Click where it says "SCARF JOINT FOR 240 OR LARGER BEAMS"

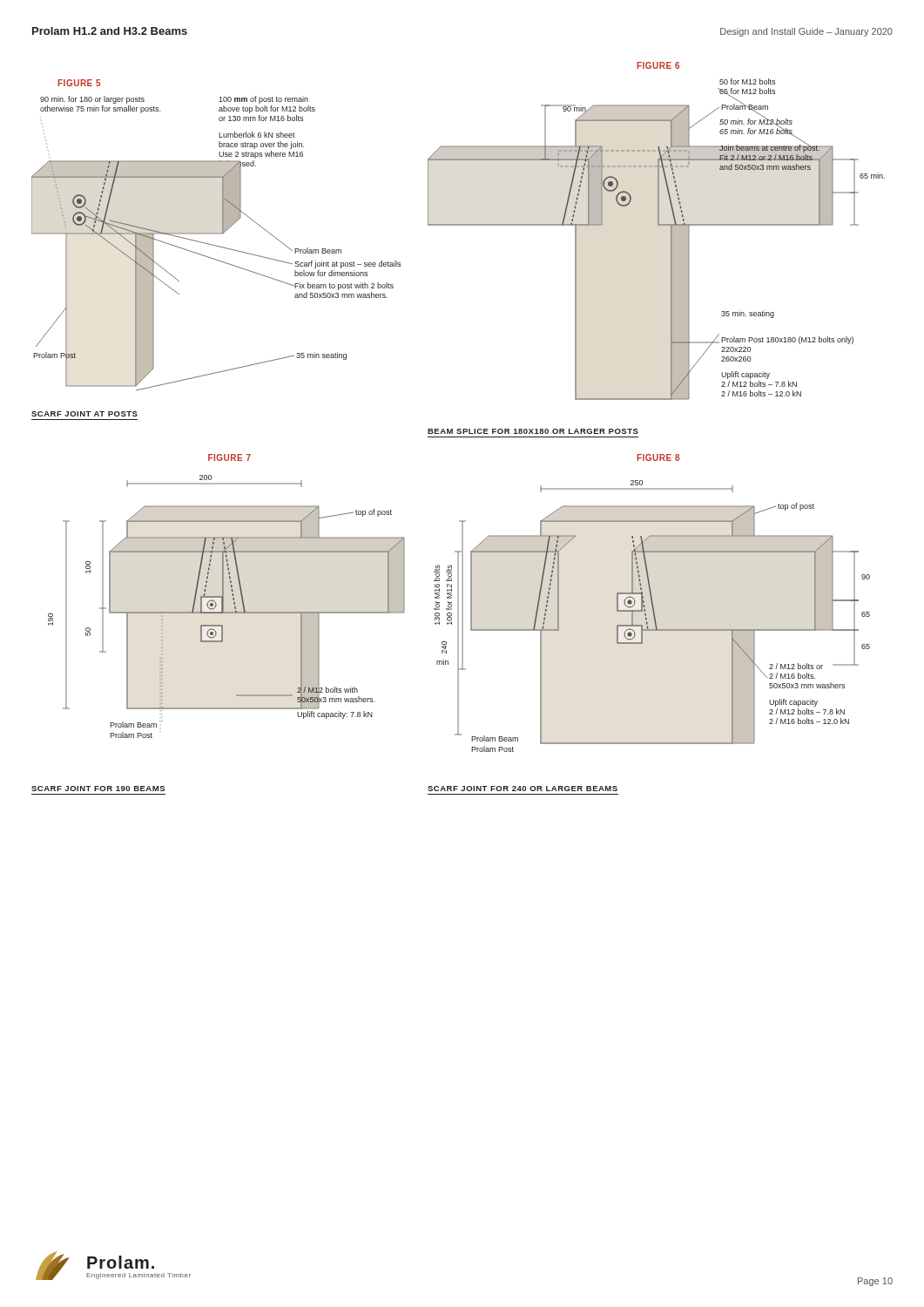pyautogui.click(x=523, y=789)
